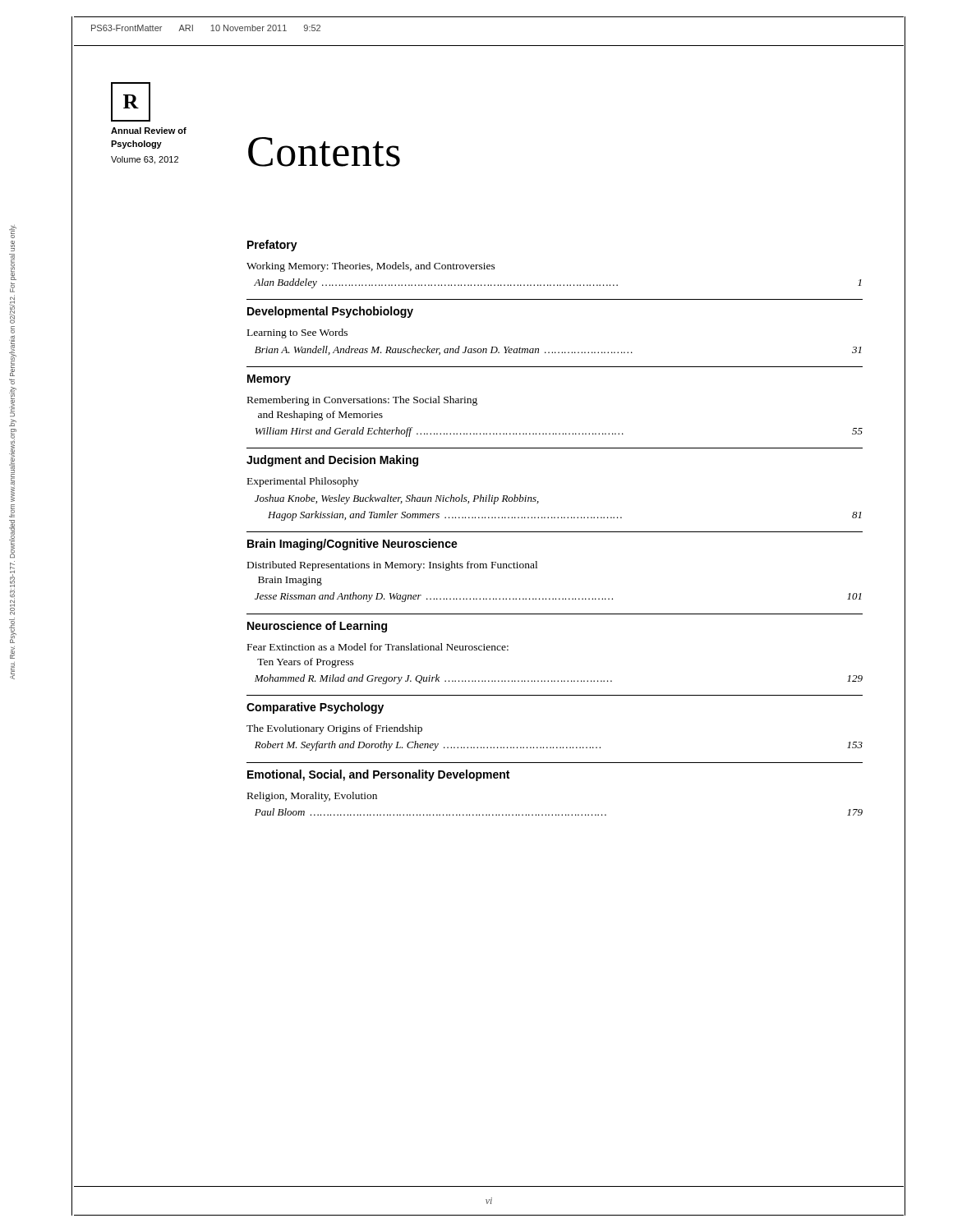Point to the block beginning "Experimental Philosophy Joshua"
The width and height of the screenshot is (953, 1232).
303,482
